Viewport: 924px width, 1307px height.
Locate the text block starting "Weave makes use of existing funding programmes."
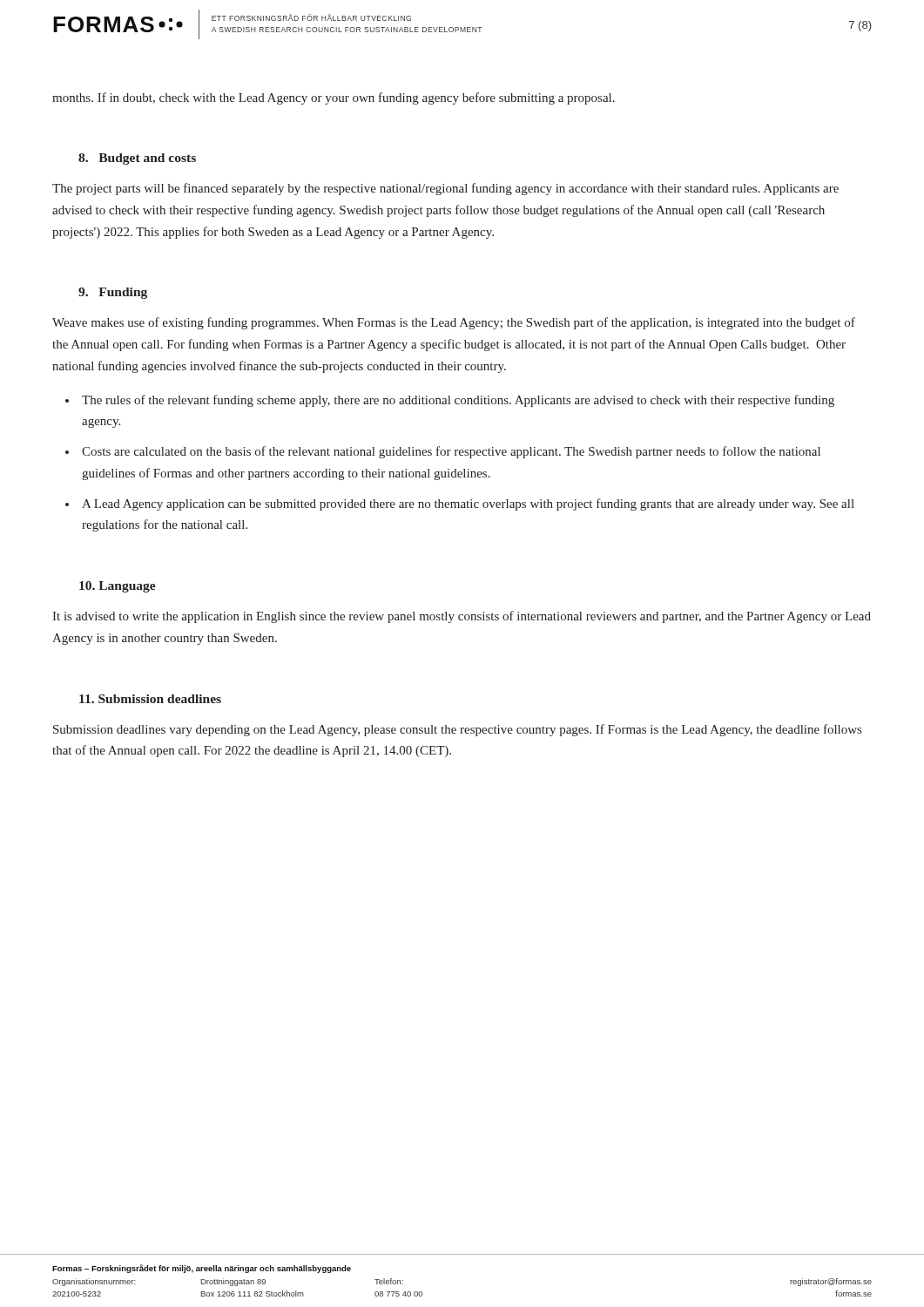click(454, 344)
